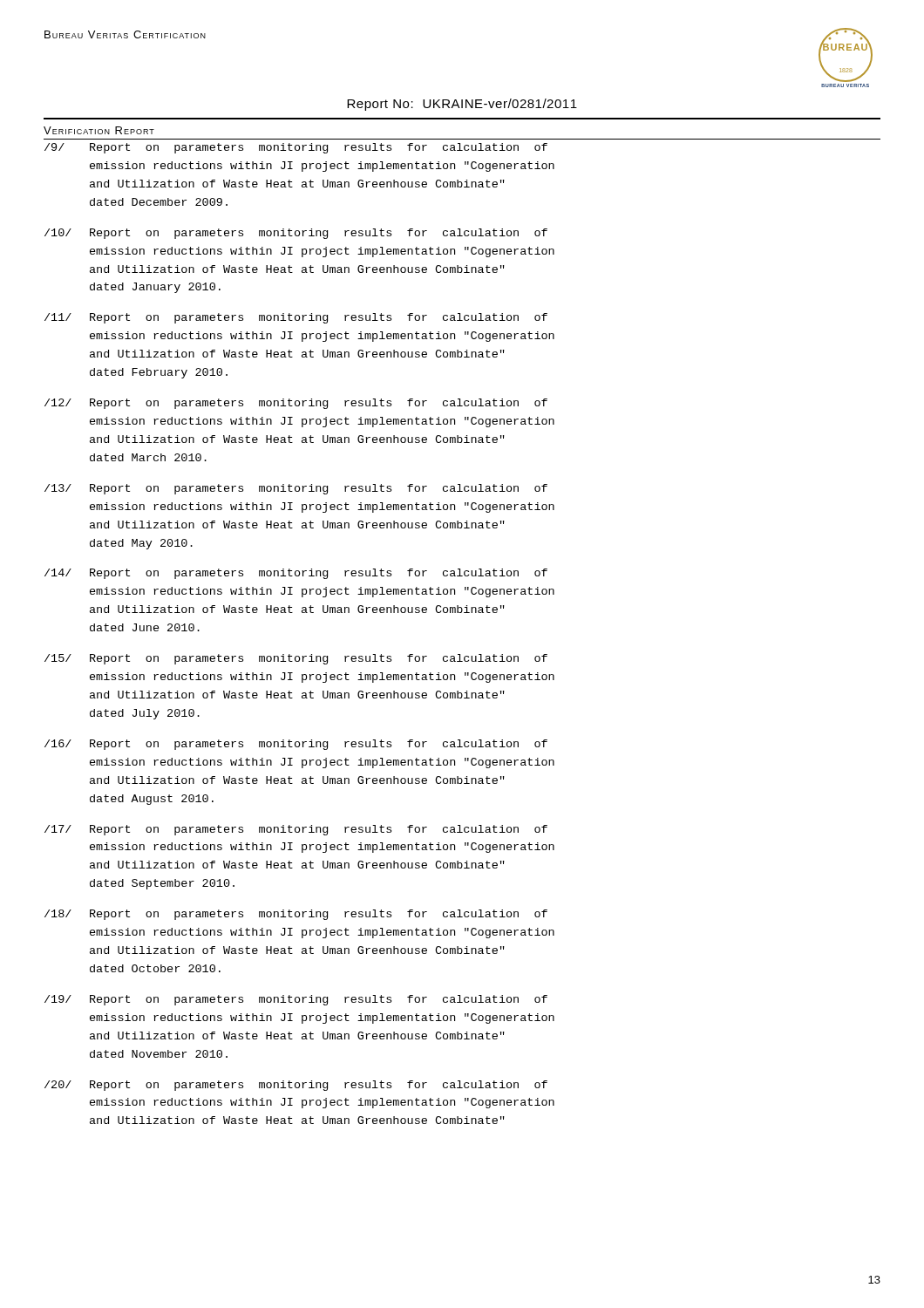Locate the block of text that opens with "/17/ Report on parameters monitoring results for"
This screenshot has width=924, height=1308.
point(462,858)
